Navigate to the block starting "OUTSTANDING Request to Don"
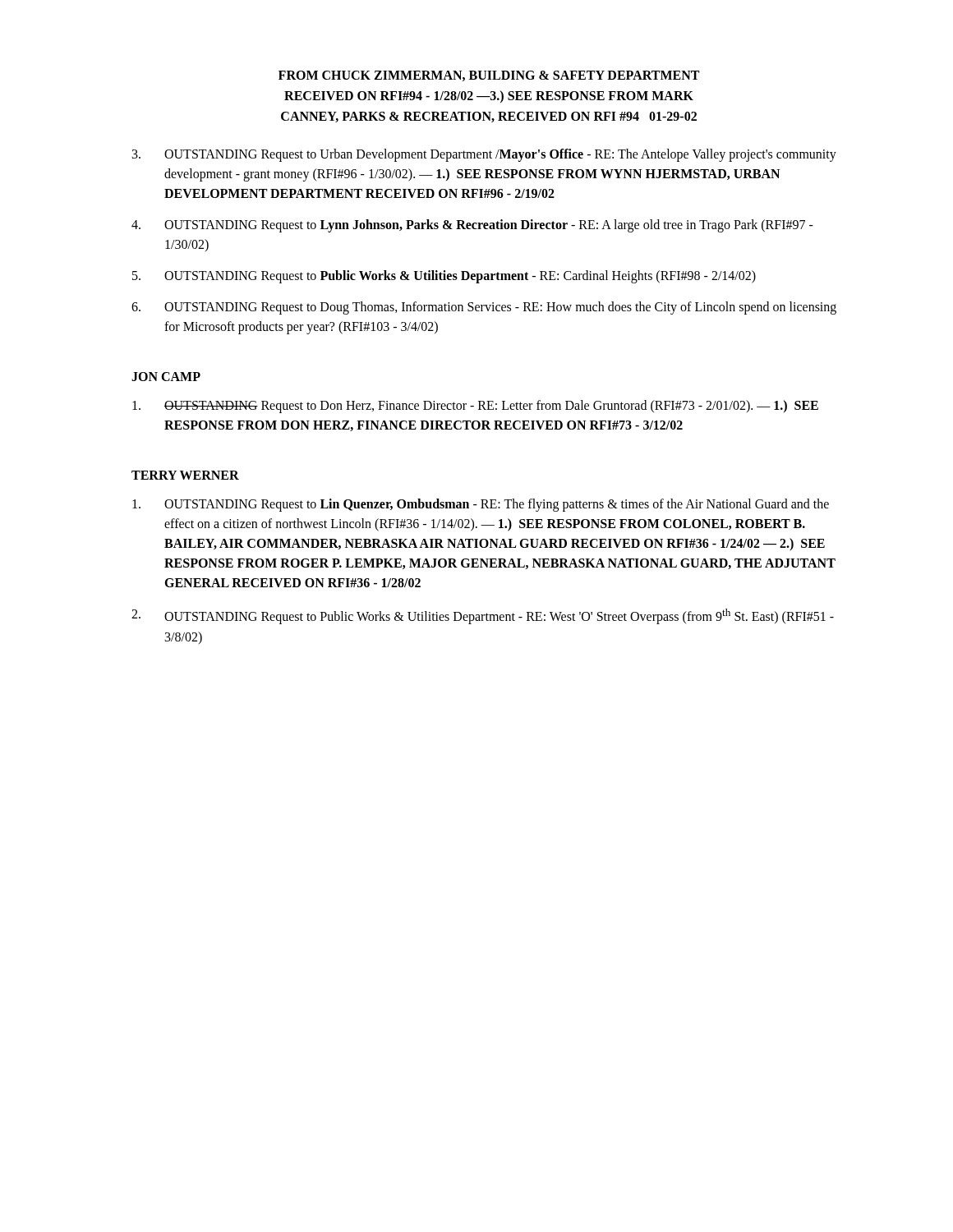 [489, 416]
